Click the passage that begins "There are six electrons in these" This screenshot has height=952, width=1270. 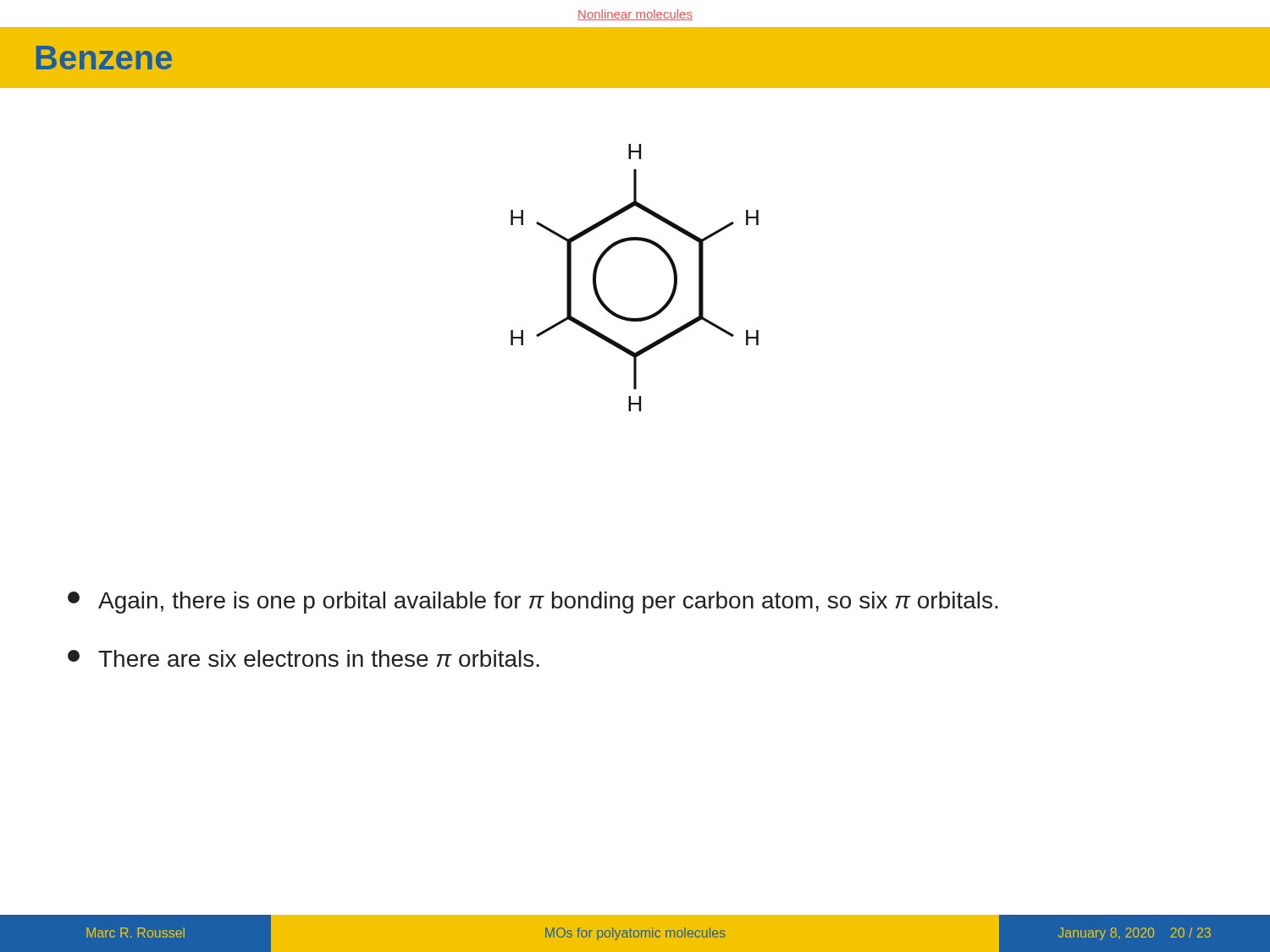(x=304, y=659)
